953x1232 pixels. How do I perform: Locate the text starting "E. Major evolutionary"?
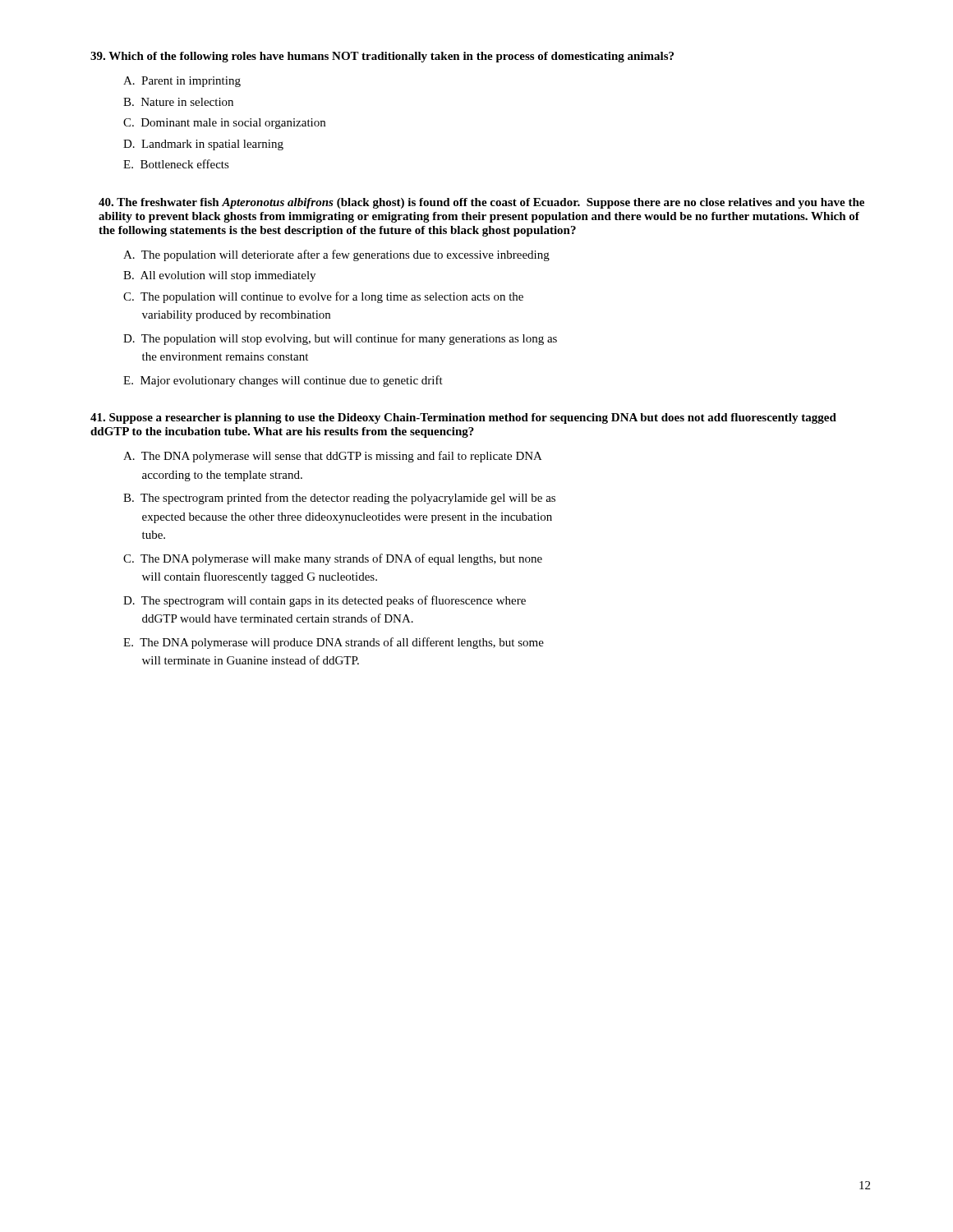coord(283,380)
